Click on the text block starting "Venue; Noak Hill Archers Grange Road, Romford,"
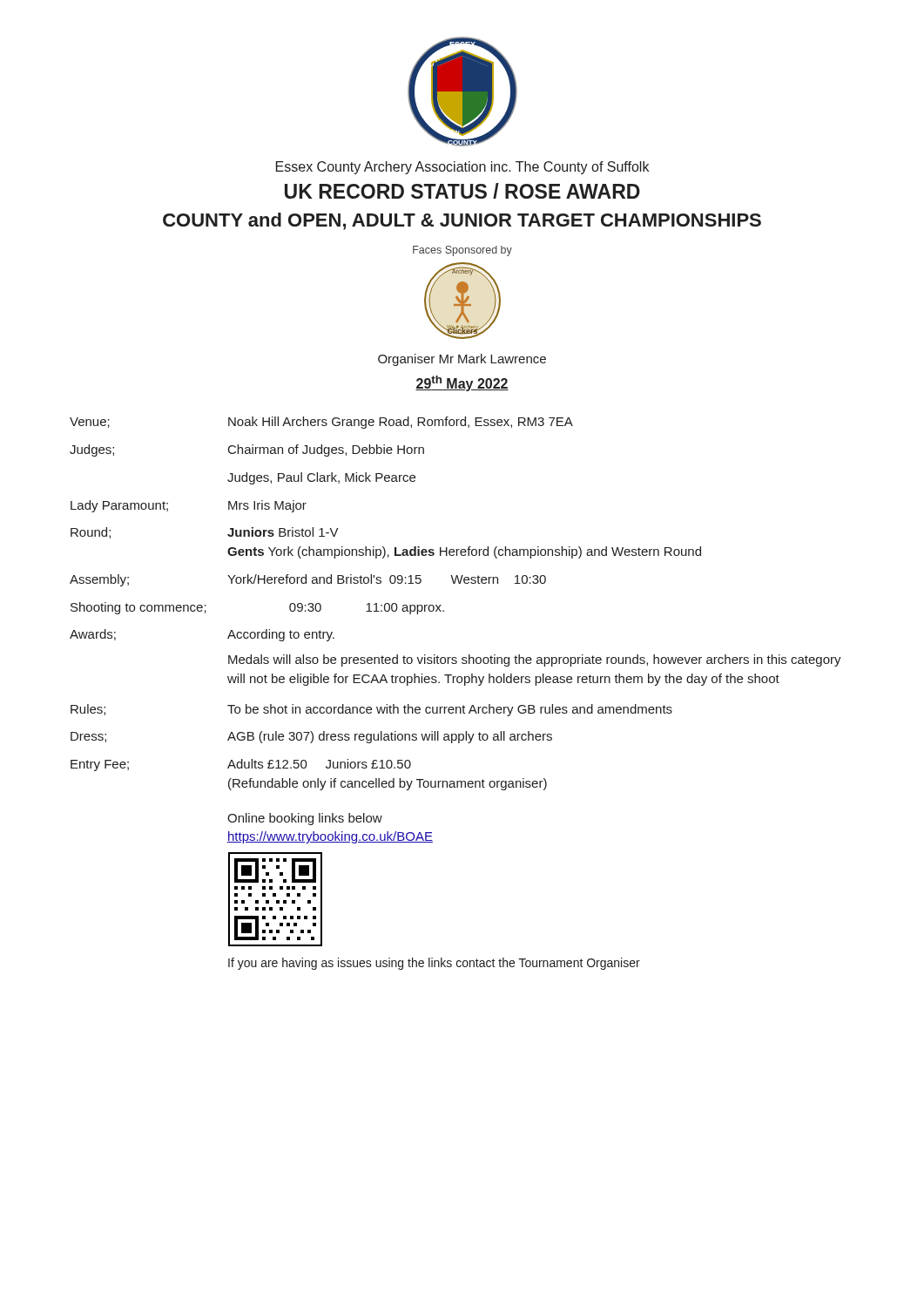The image size is (924, 1307). [x=462, y=422]
